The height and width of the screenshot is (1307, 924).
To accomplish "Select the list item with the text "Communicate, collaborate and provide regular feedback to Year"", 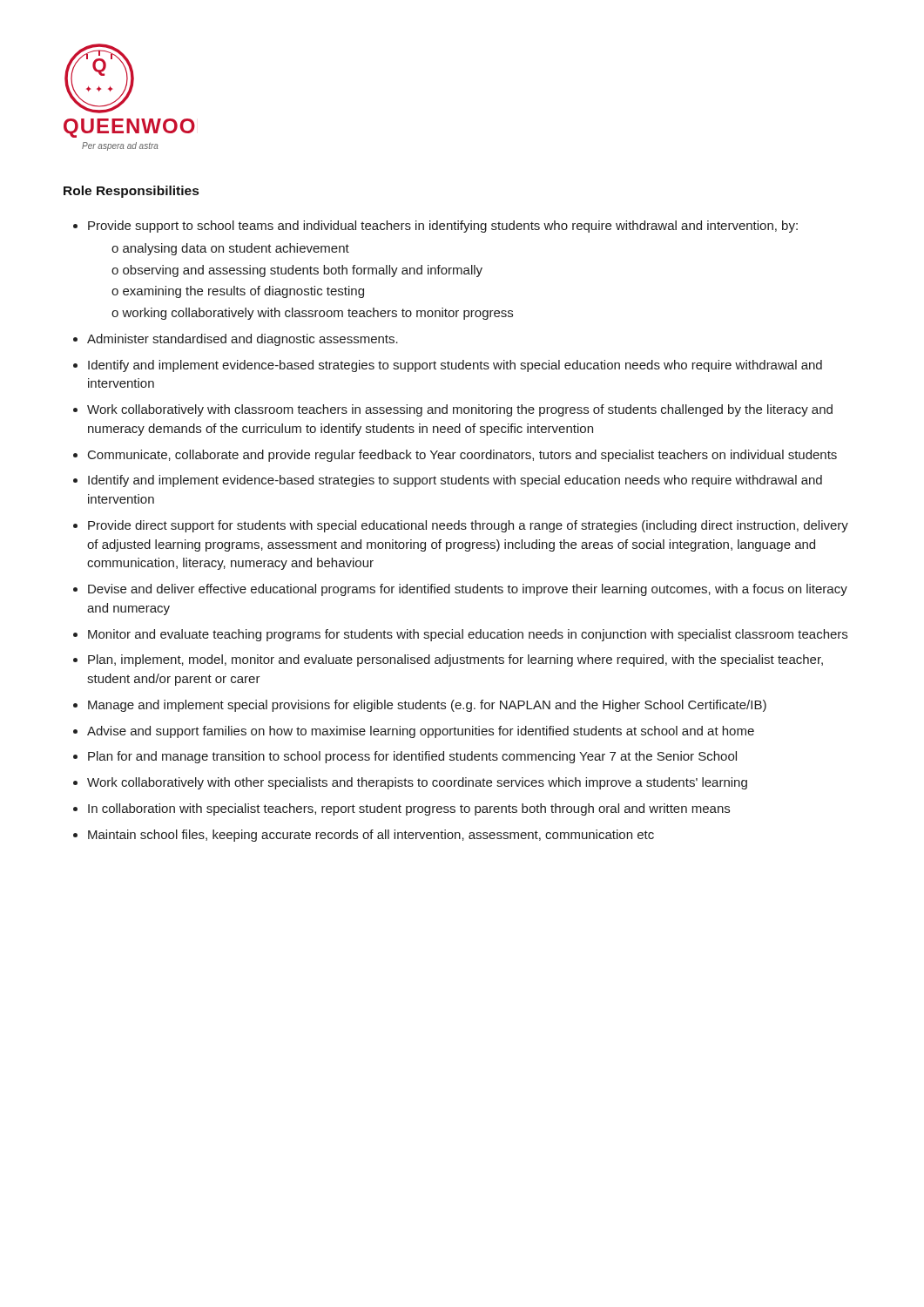I will click(462, 454).
